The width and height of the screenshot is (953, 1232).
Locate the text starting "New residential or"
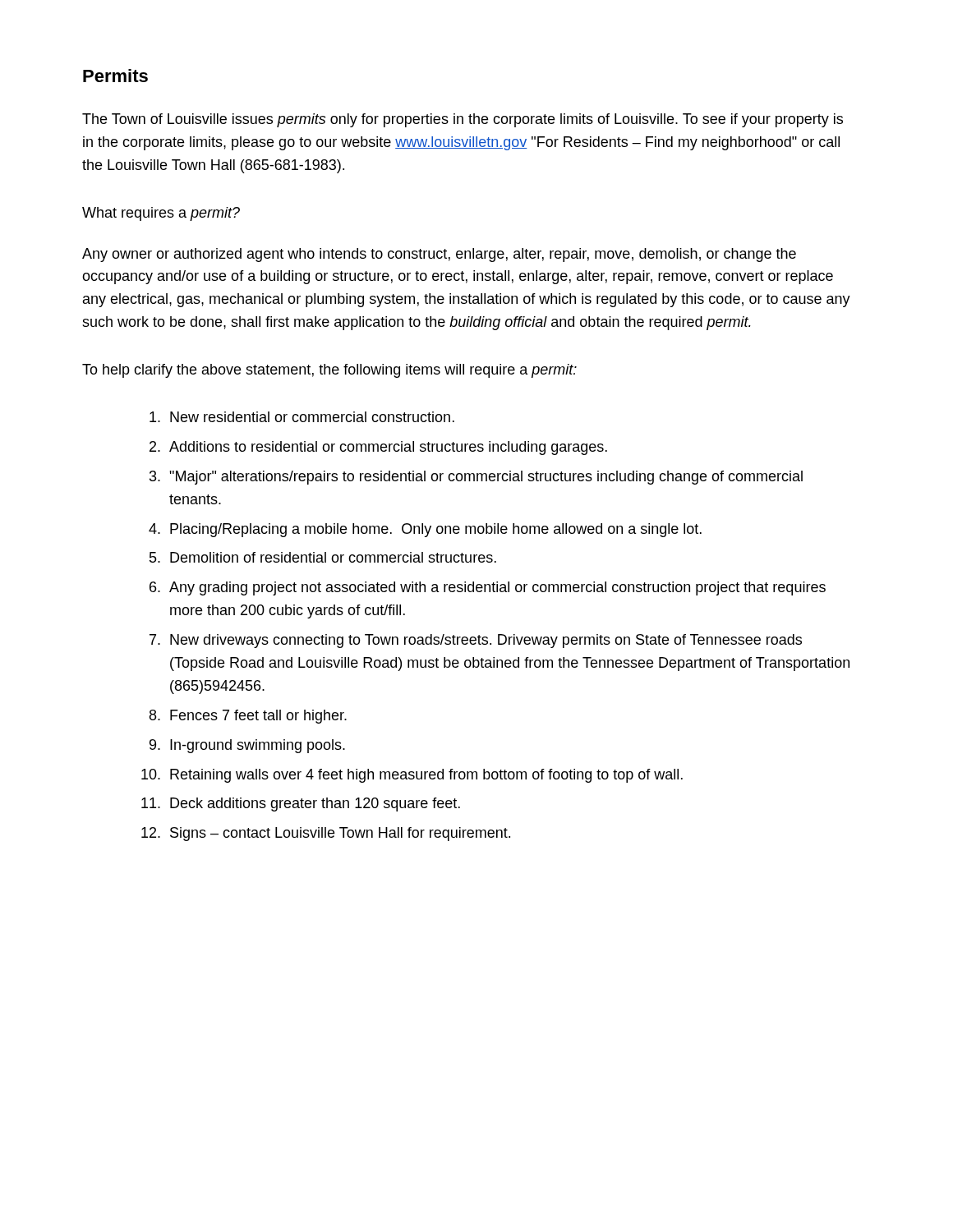(x=302, y=417)
